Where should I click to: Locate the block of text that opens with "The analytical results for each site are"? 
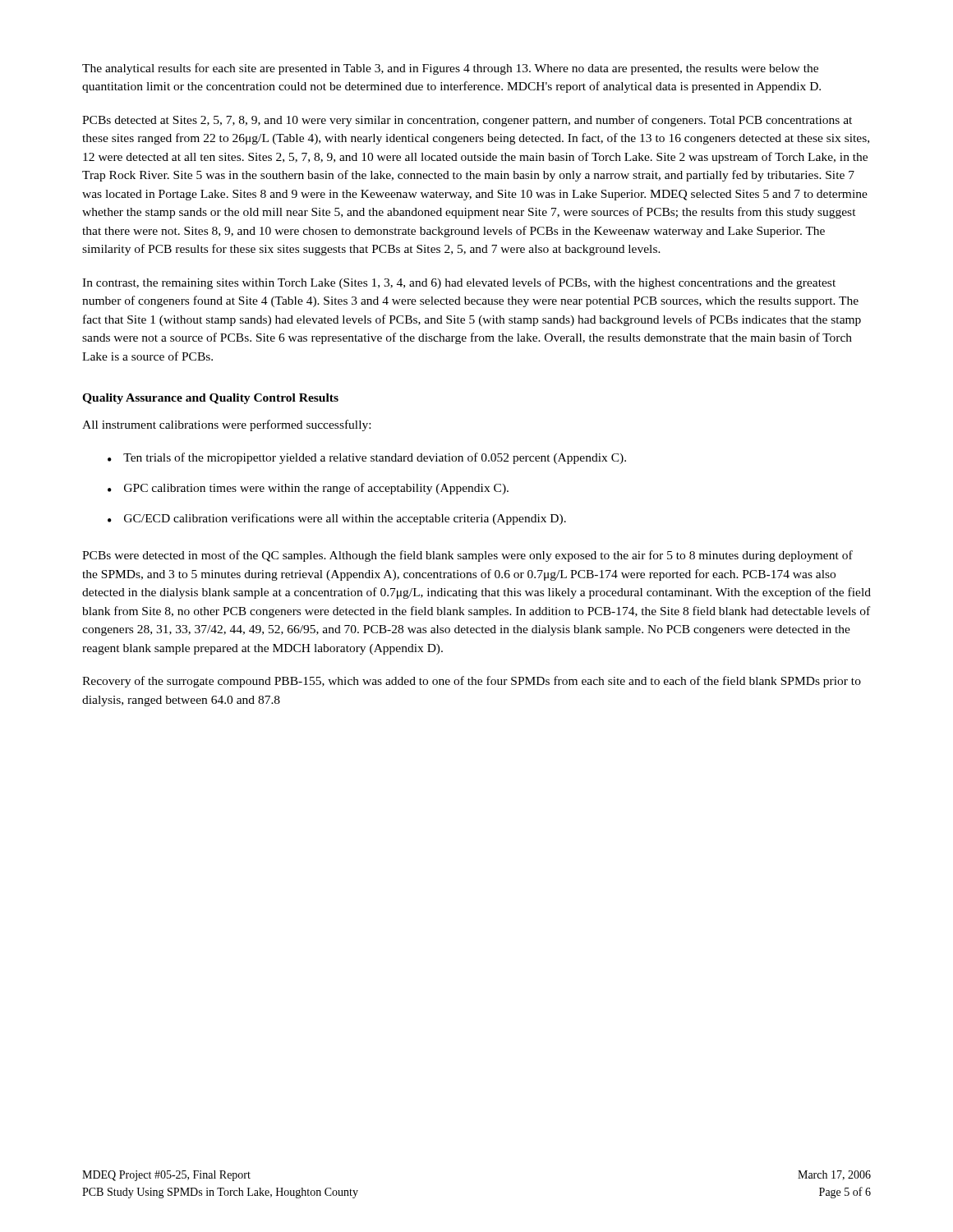452,77
